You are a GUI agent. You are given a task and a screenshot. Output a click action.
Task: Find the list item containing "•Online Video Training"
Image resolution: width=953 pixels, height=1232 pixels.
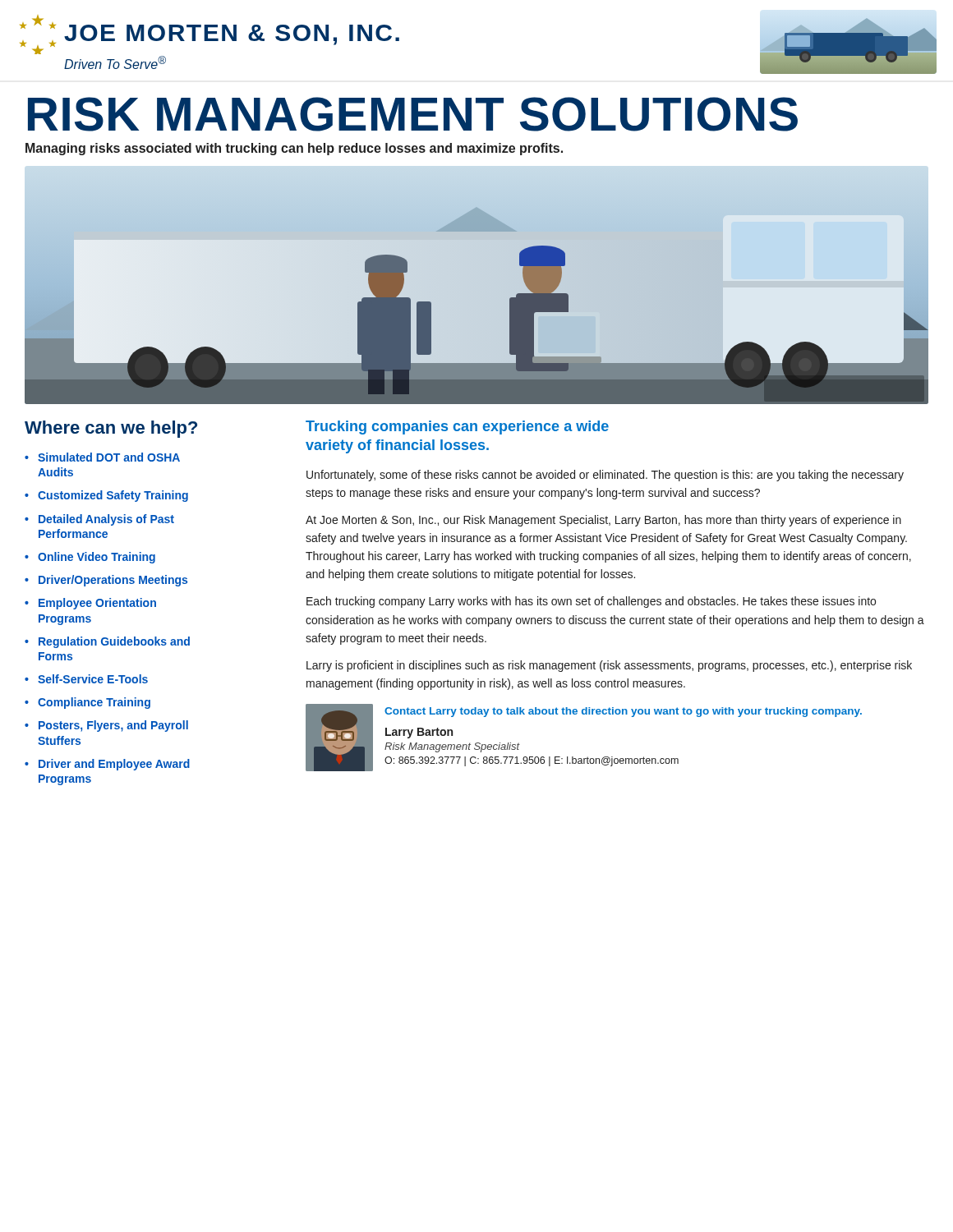90,557
